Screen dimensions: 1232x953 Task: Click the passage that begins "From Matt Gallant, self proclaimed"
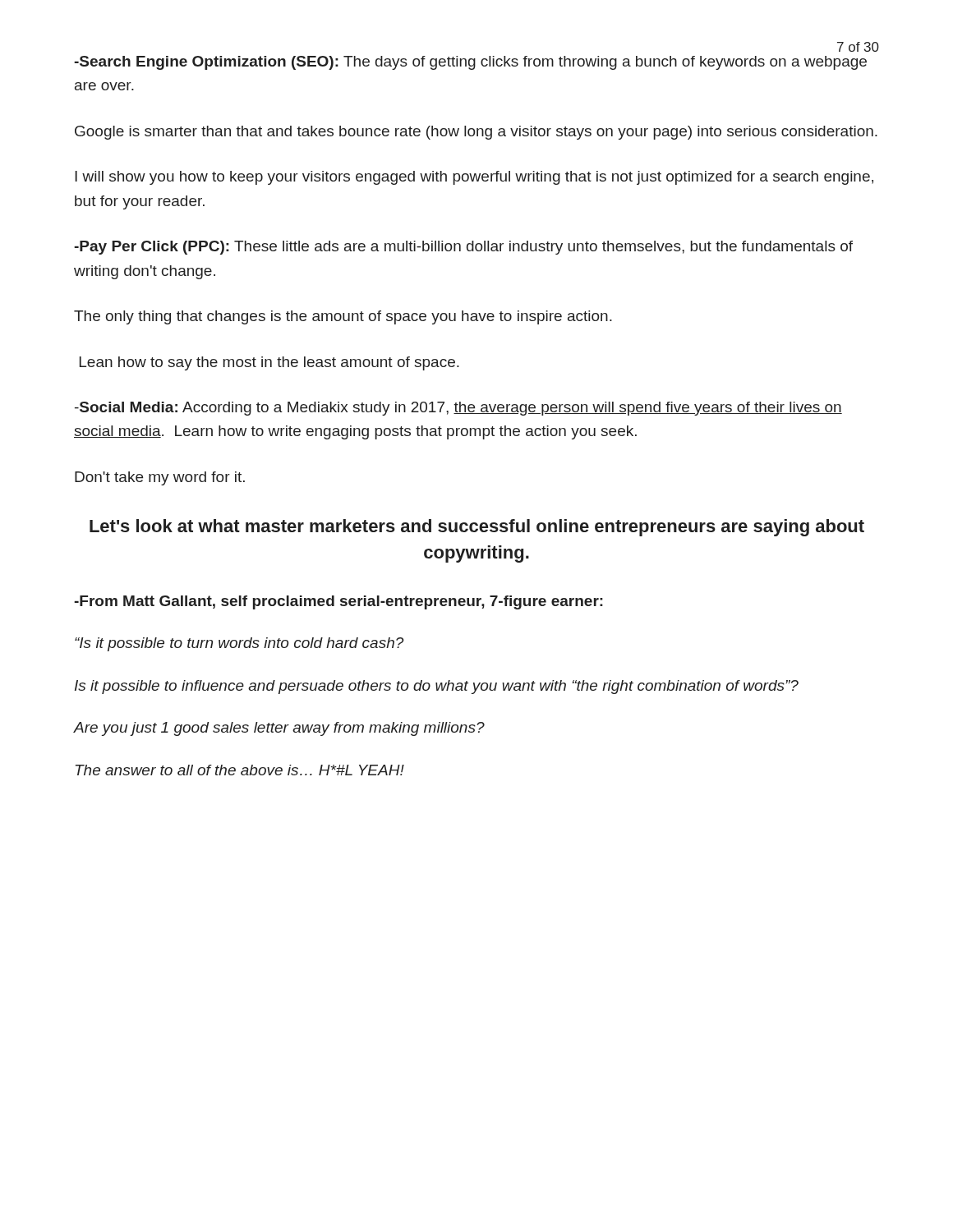click(339, 601)
